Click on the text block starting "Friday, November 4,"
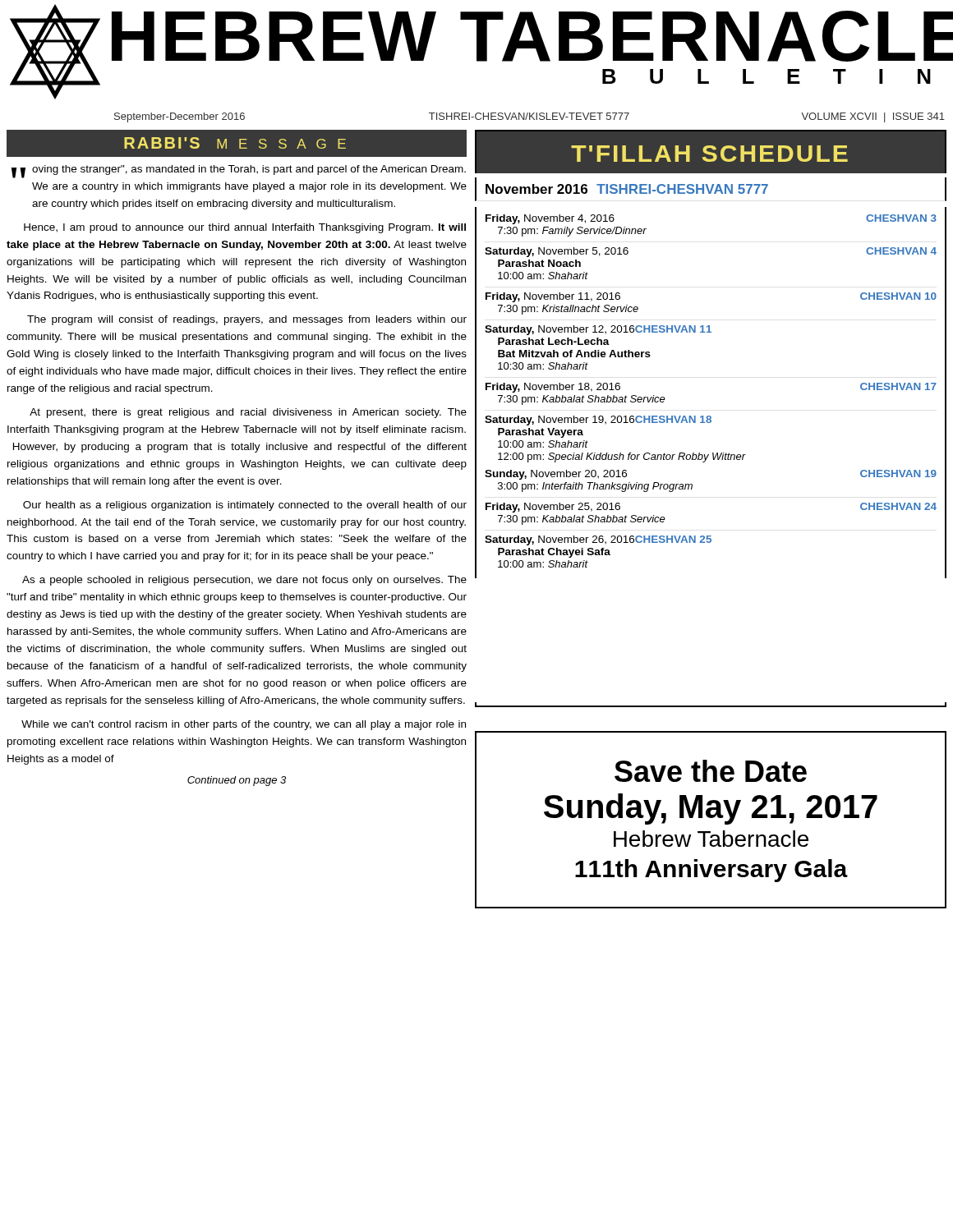Image resolution: width=953 pixels, height=1232 pixels. click(553, 219)
